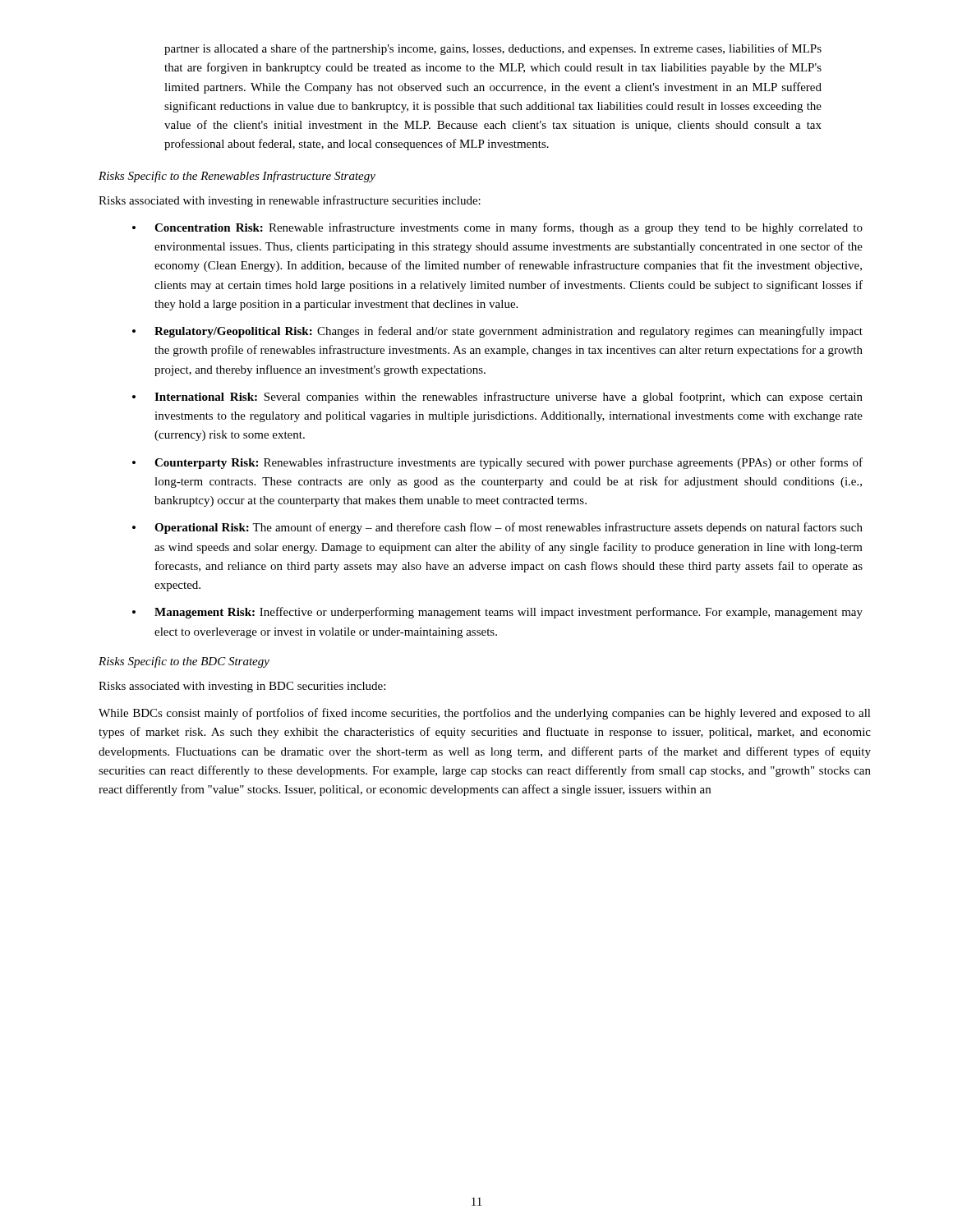The height and width of the screenshot is (1232, 953).
Task: Find the list item with the text "• International Risk: Several"
Action: click(497, 416)
